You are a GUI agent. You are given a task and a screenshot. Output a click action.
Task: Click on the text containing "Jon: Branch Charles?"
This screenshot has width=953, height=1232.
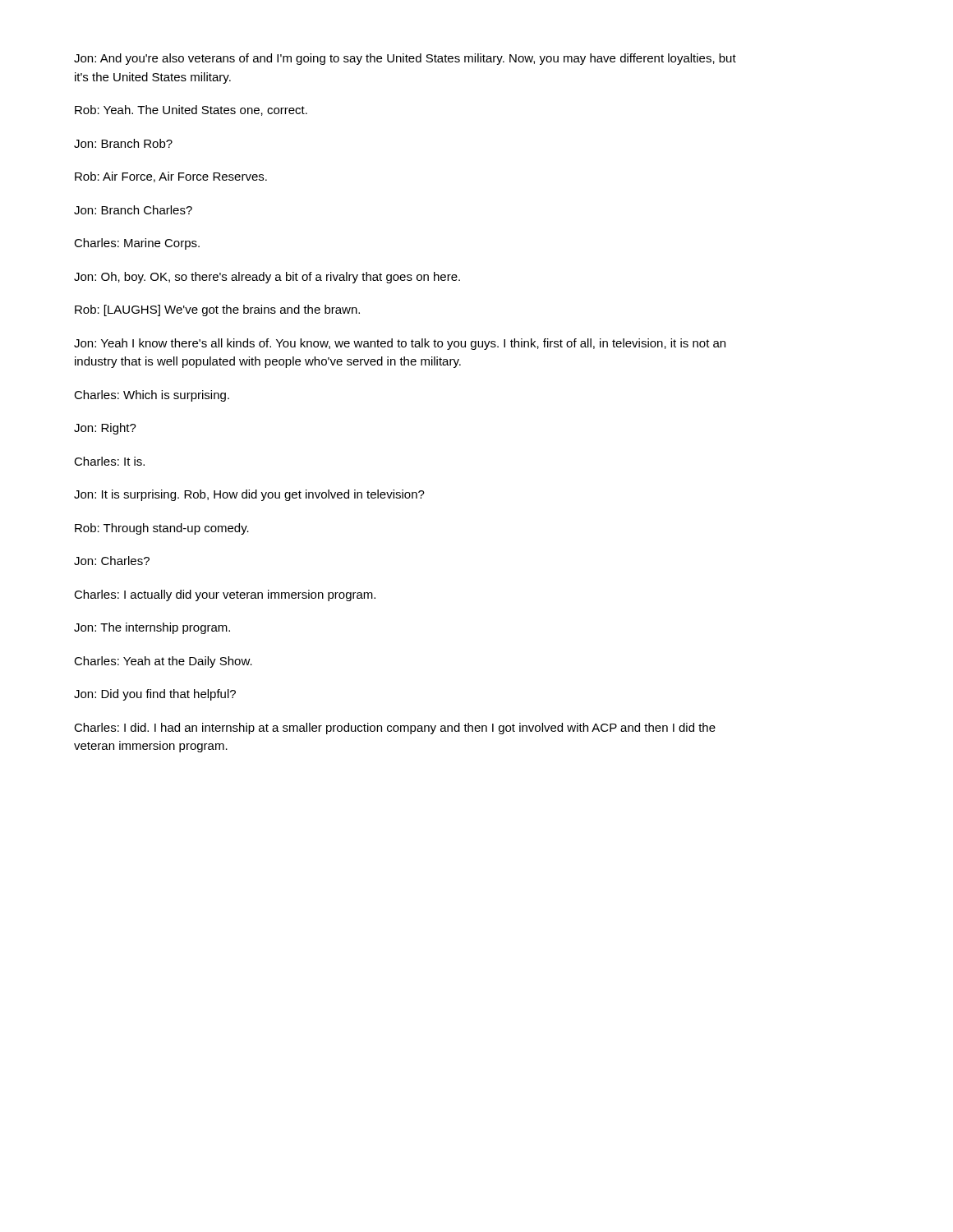pyautogui.click(x=133, y=209)
